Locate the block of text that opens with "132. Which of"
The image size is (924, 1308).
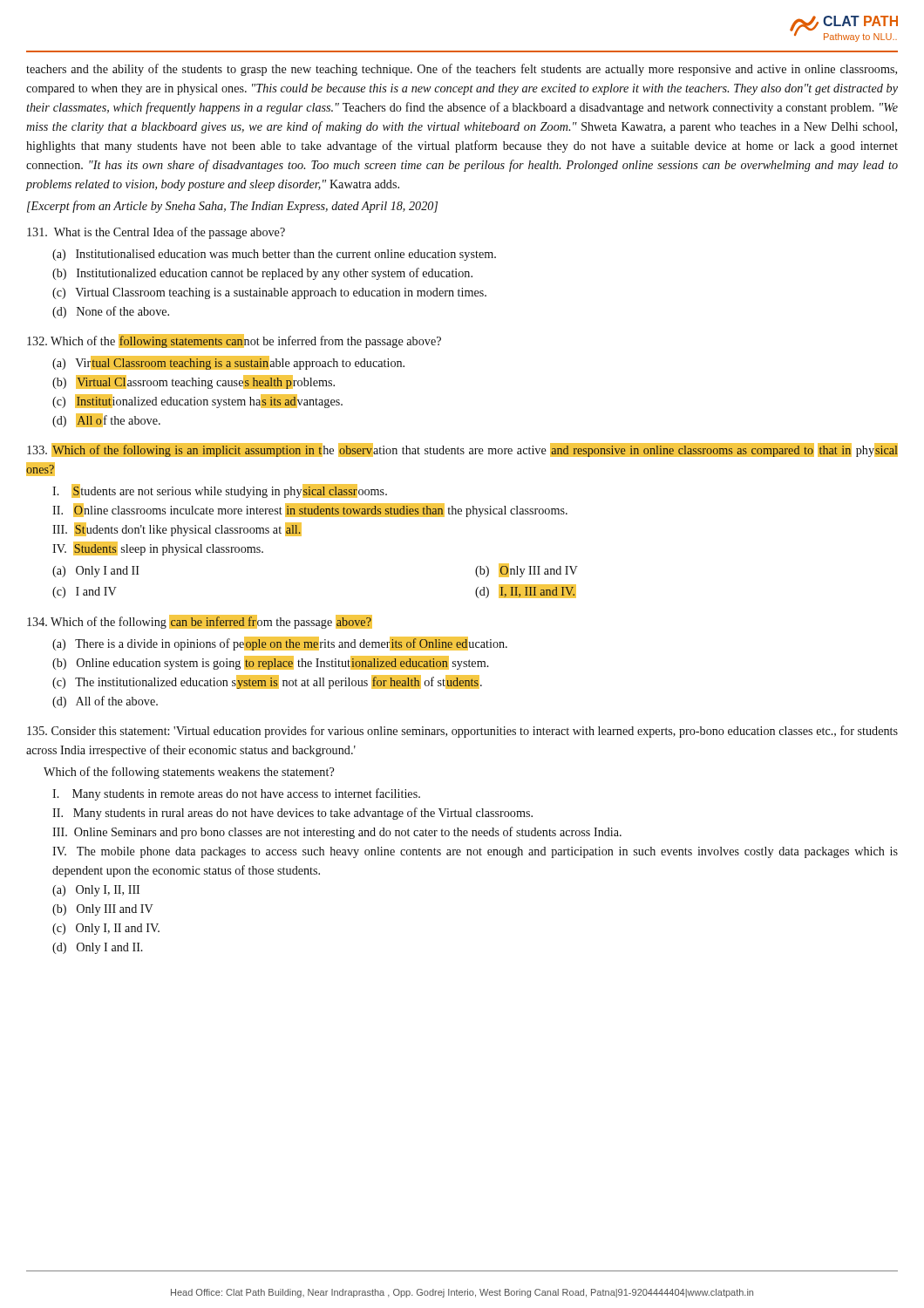[234, 341]
